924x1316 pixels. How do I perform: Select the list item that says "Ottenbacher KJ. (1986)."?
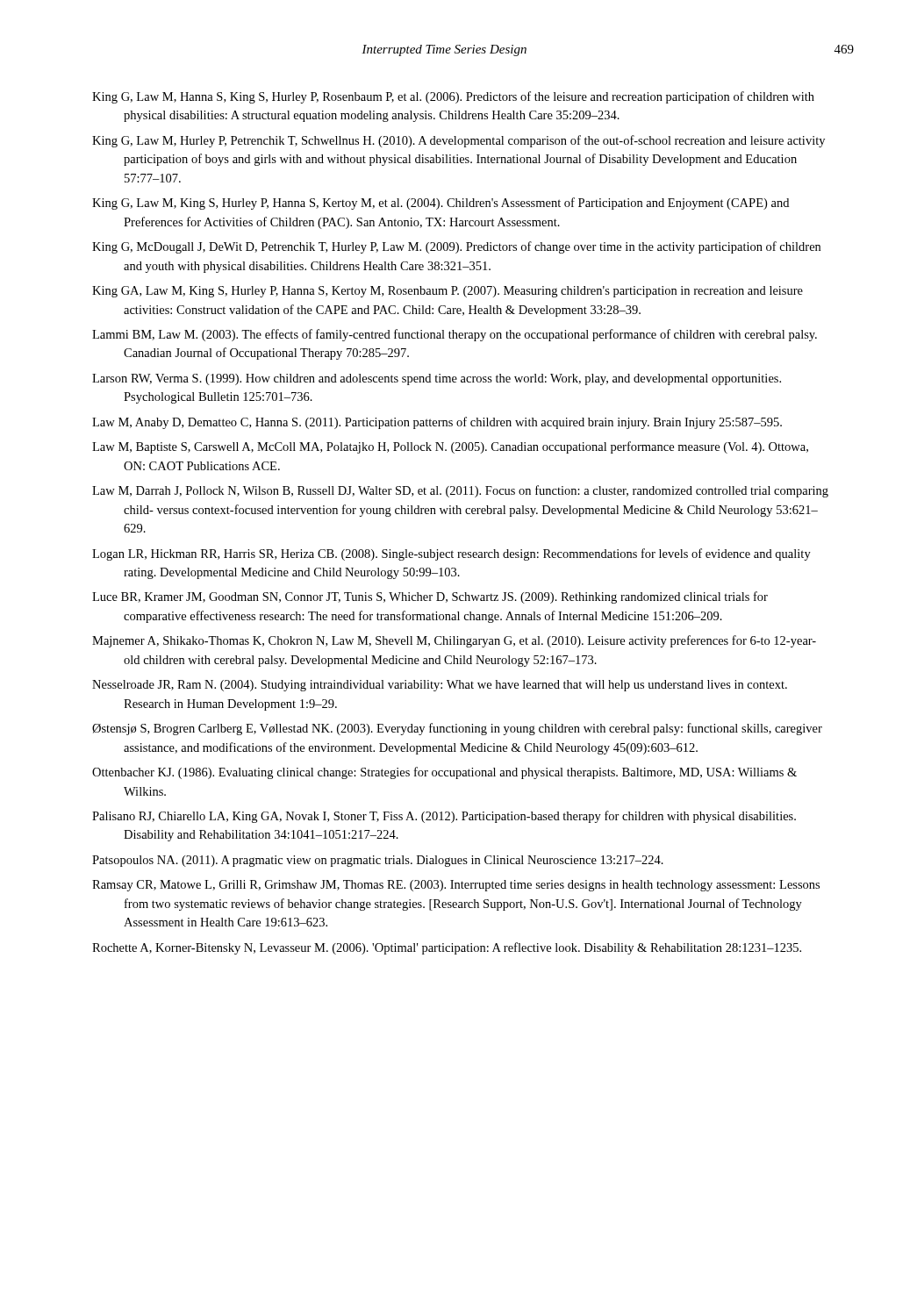pos(445,782)
